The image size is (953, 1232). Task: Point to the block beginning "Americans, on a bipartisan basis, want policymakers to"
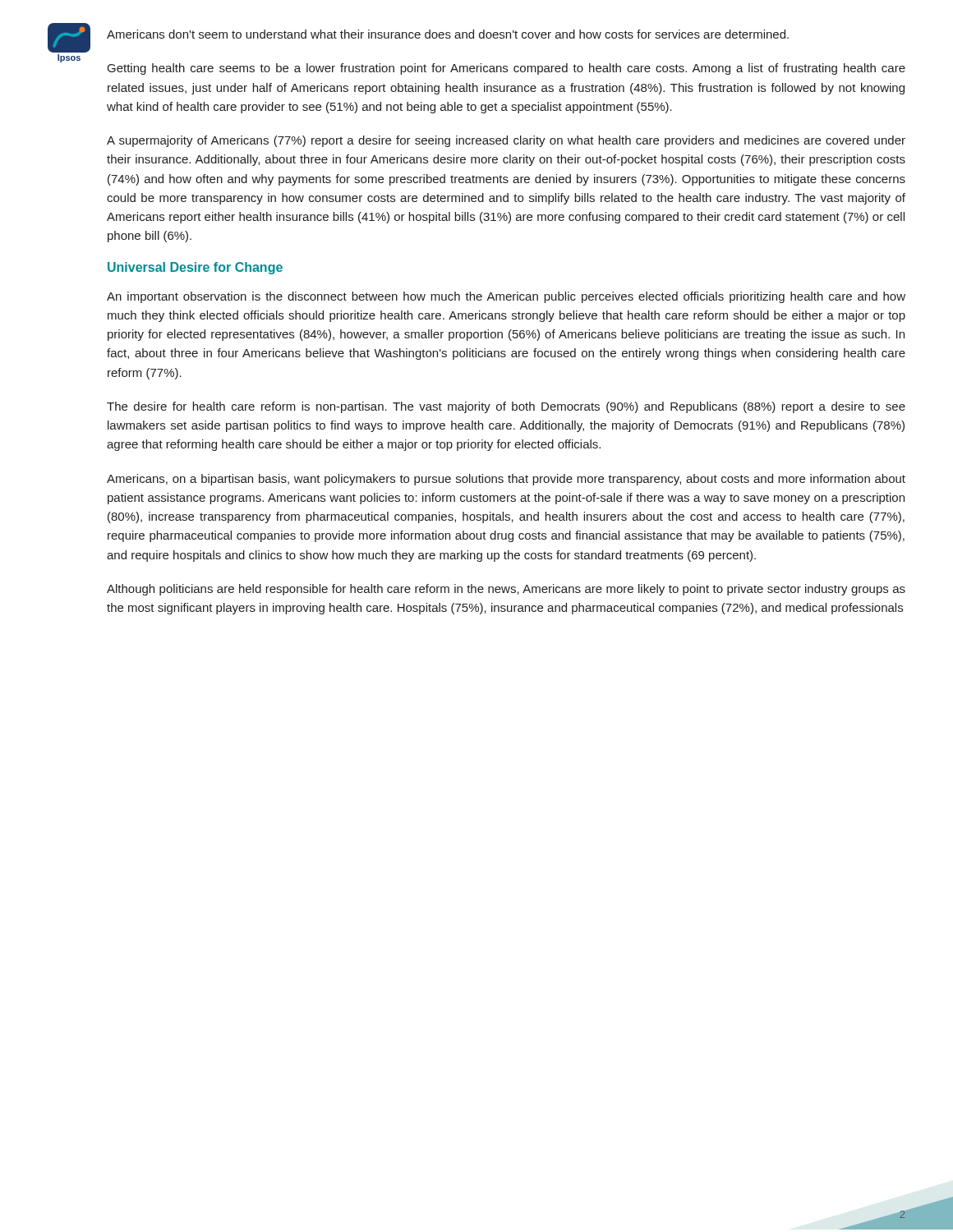click(x=506, y=516)
